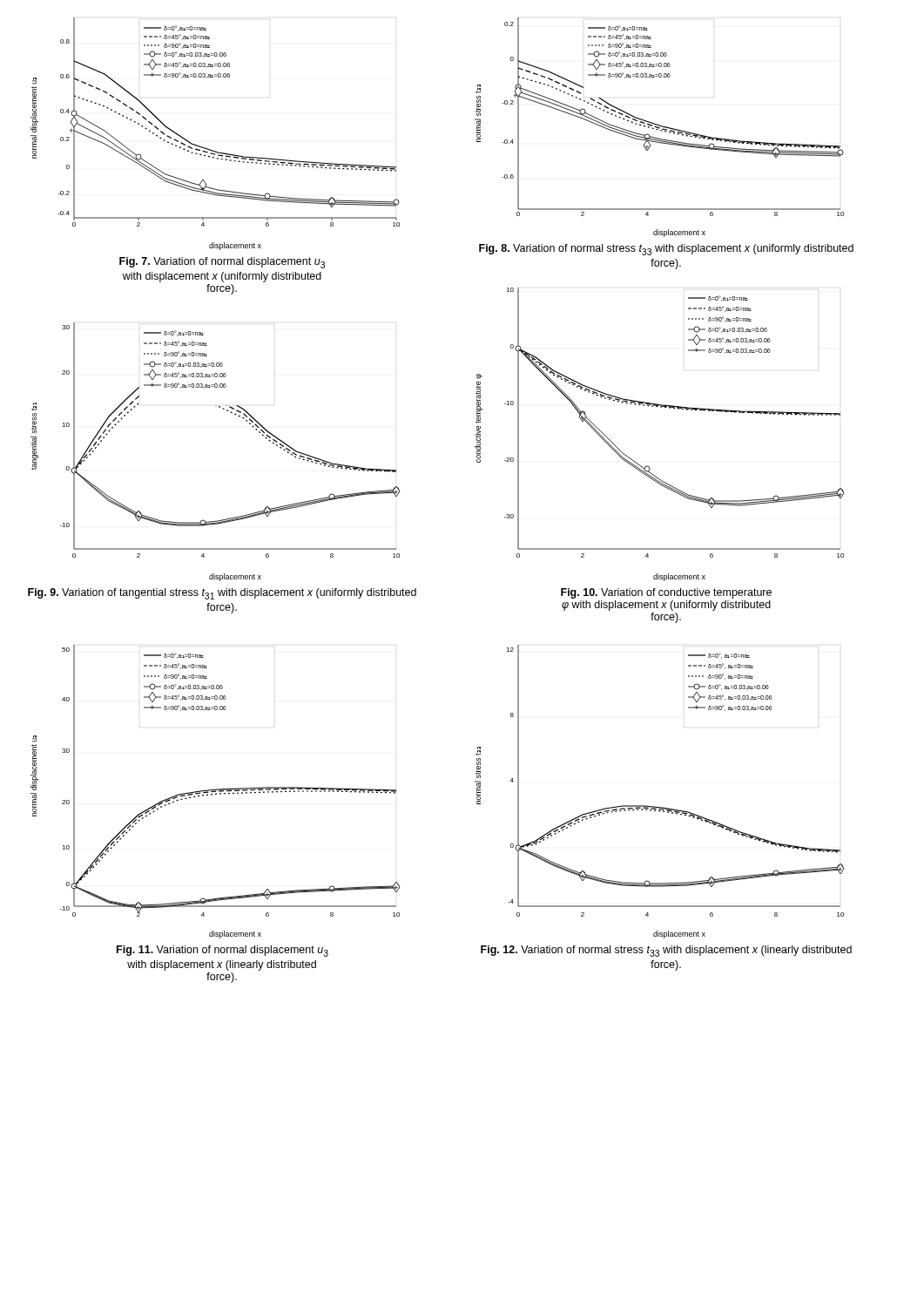Where is the caption that starts "Fig. 10. Variation of conductive temperatureφ with displacement"?
This screenshot has height=1307, width=924.
click(x=666, y=605)
